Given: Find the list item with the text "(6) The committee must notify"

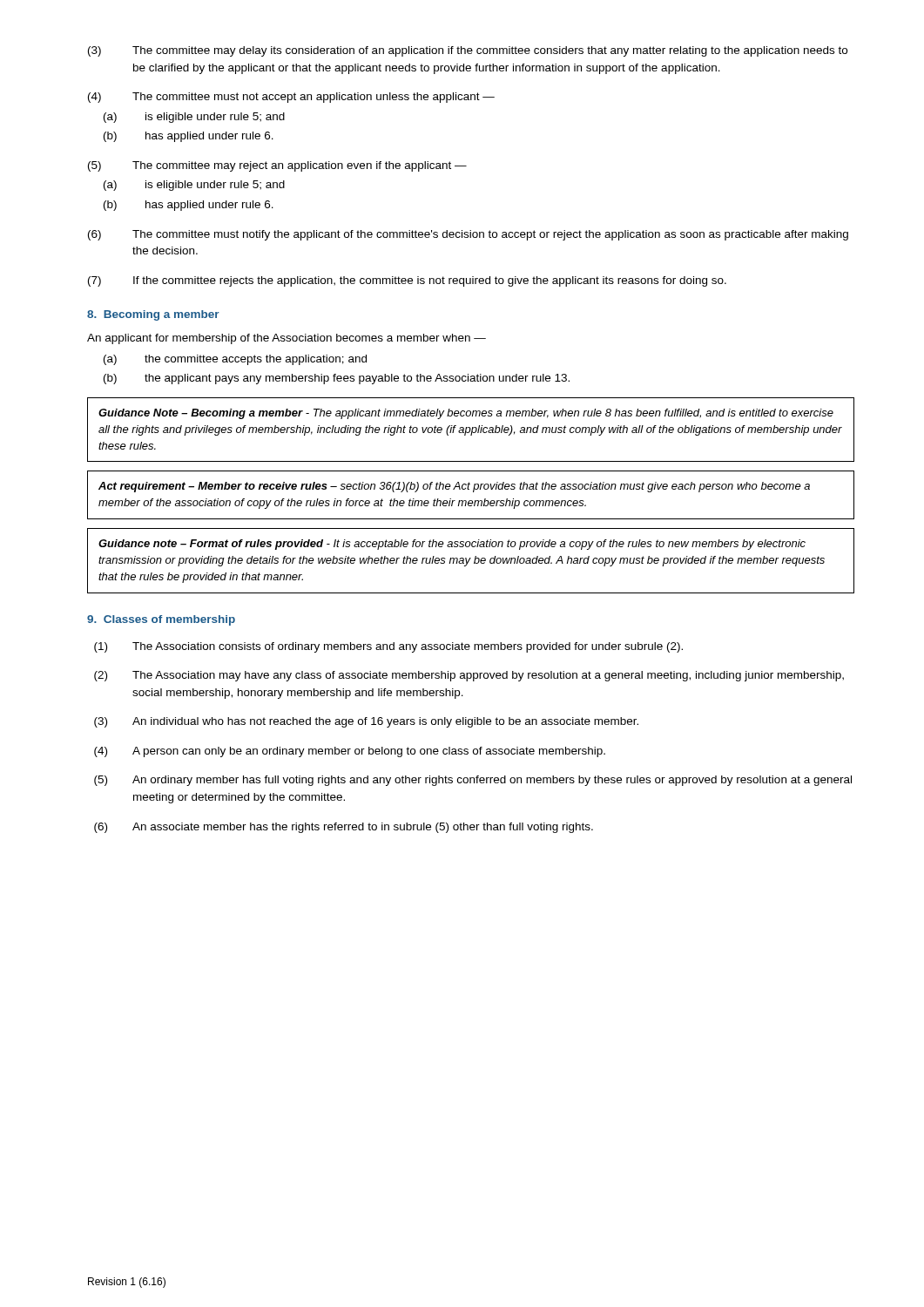Looking at the screenshot, I should [471, 242].
